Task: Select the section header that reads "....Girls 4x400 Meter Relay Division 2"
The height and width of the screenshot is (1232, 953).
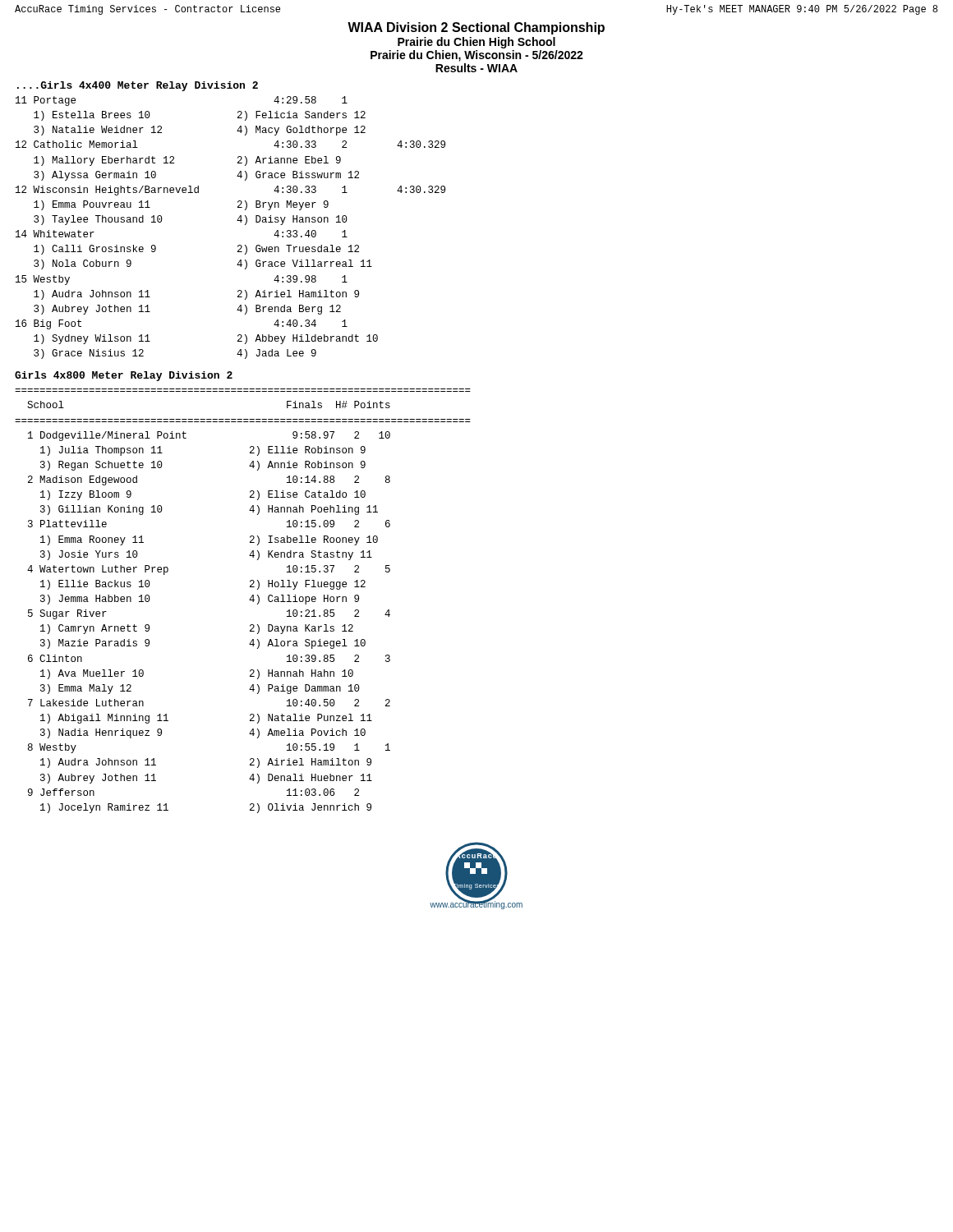Action: click(137, 86)
